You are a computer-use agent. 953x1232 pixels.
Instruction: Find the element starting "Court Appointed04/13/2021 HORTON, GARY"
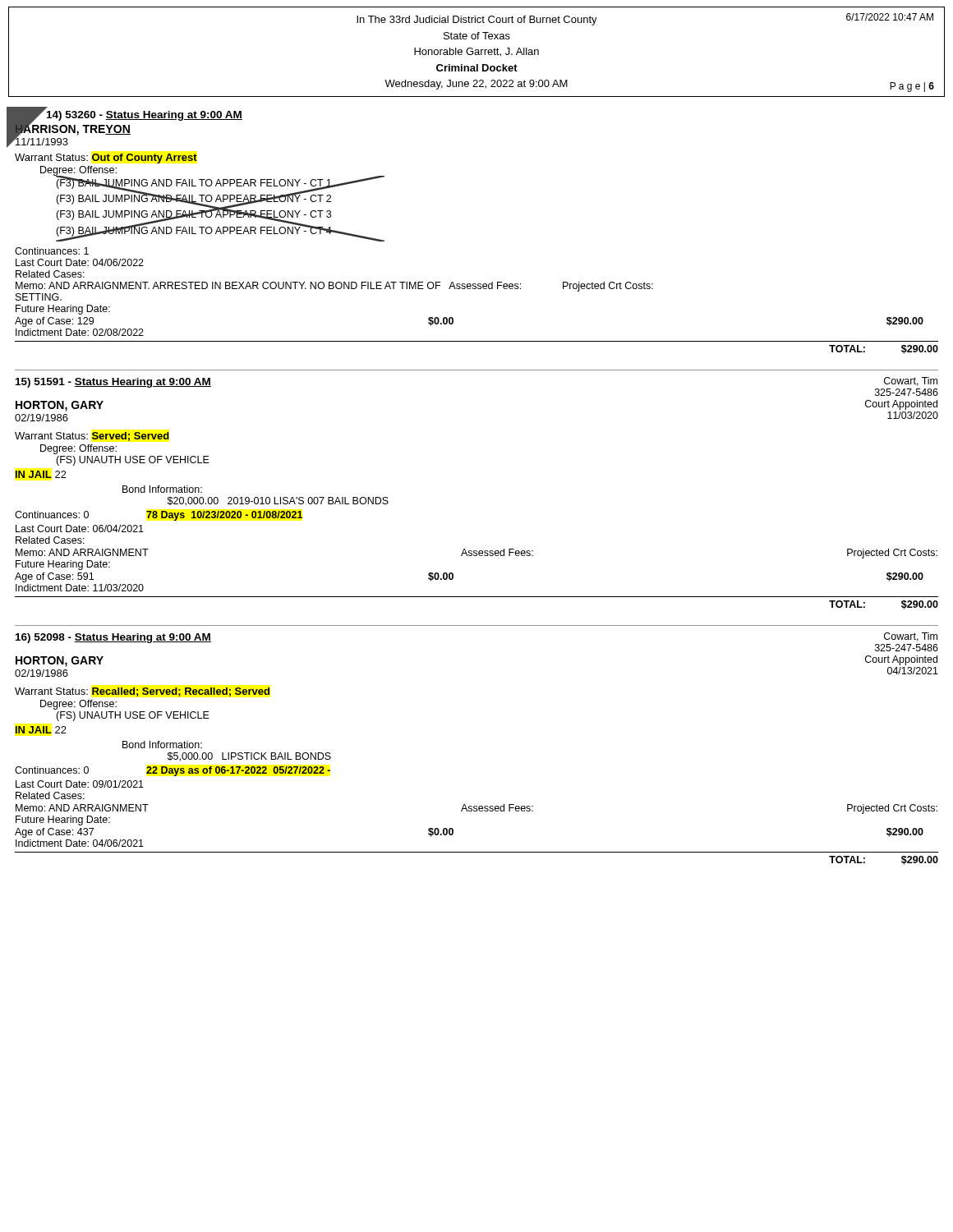pos(62,664)
